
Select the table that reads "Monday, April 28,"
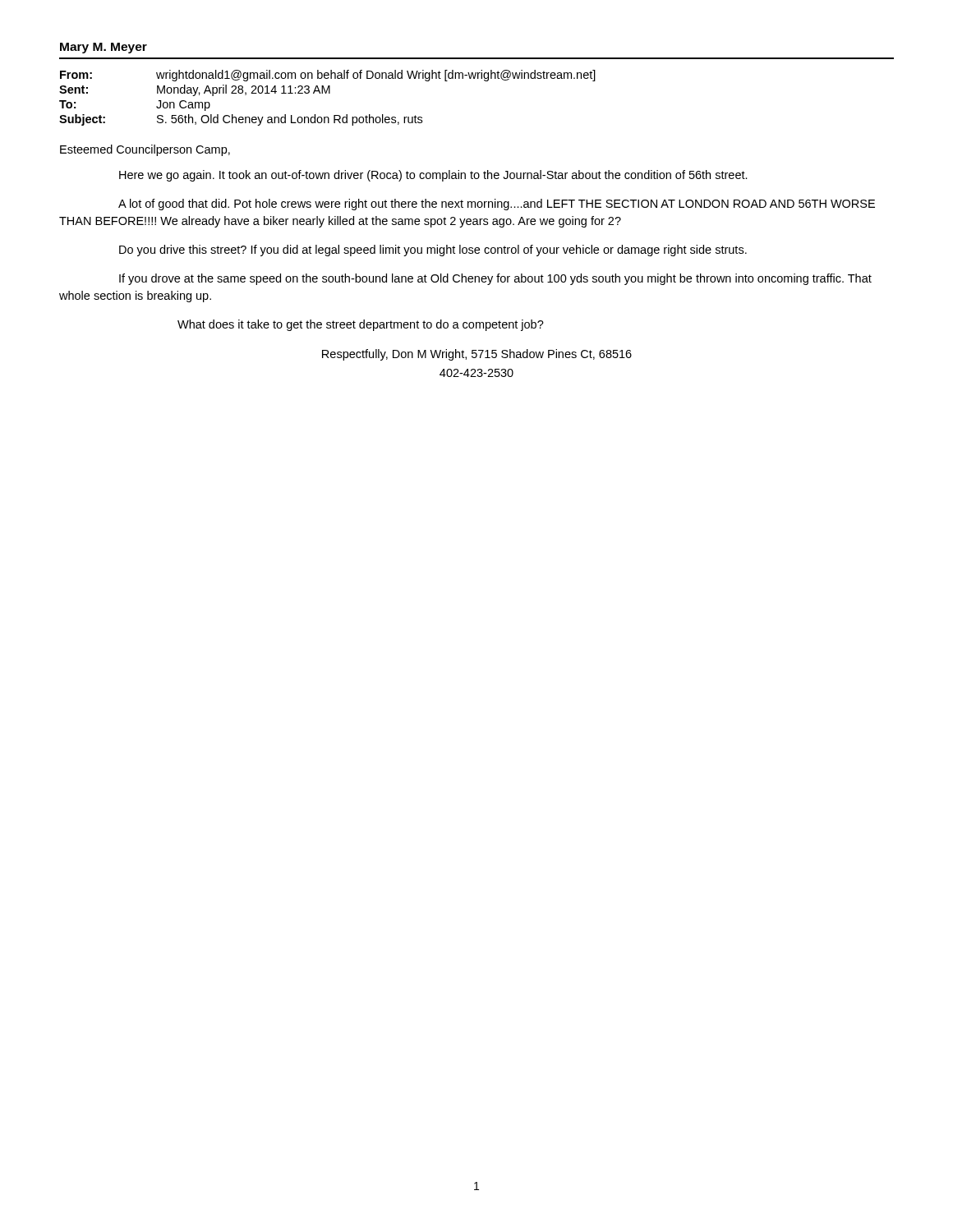pyautogui.click(x=476, y=97)
